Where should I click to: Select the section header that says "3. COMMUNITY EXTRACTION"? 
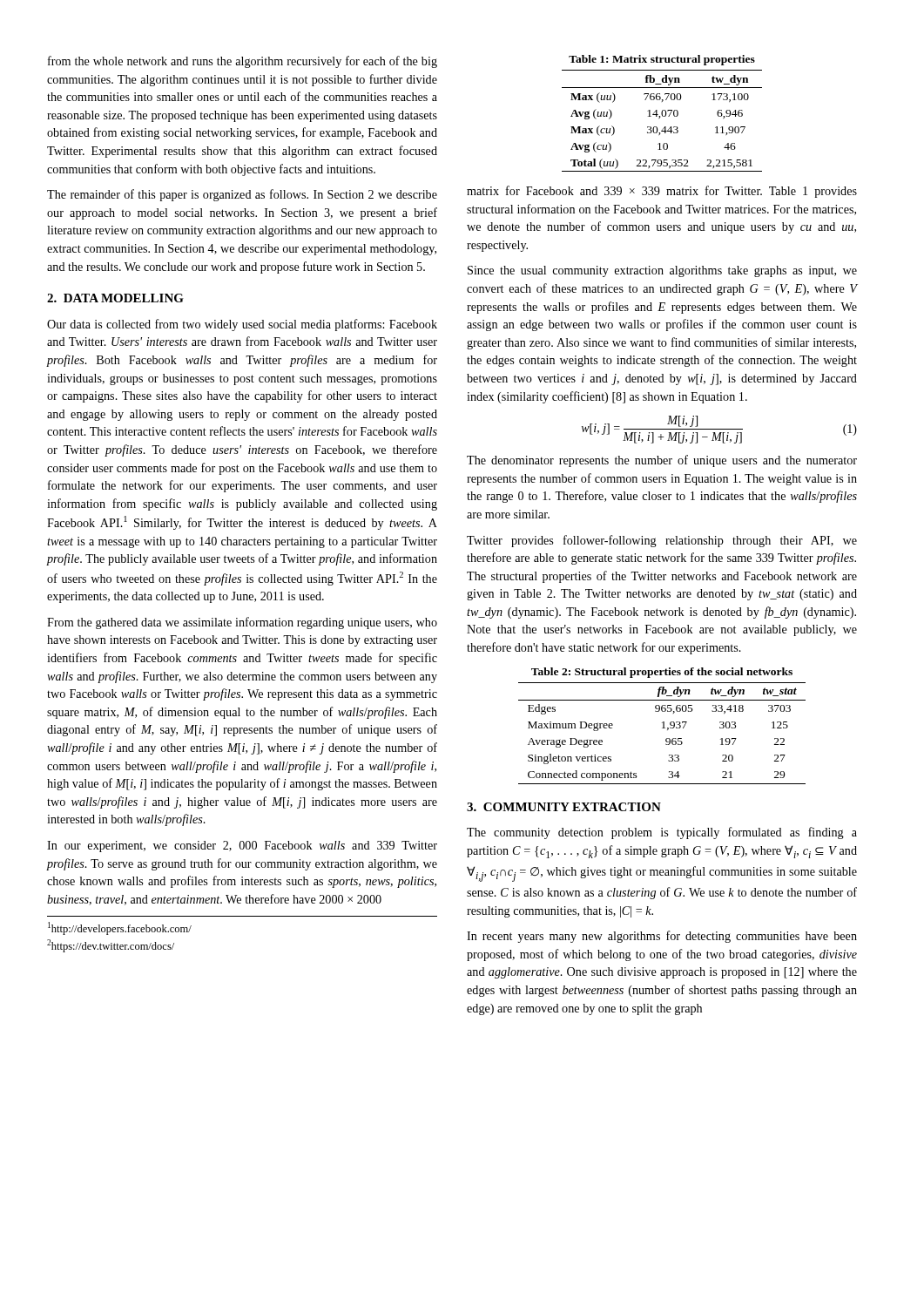coord(662,807)
